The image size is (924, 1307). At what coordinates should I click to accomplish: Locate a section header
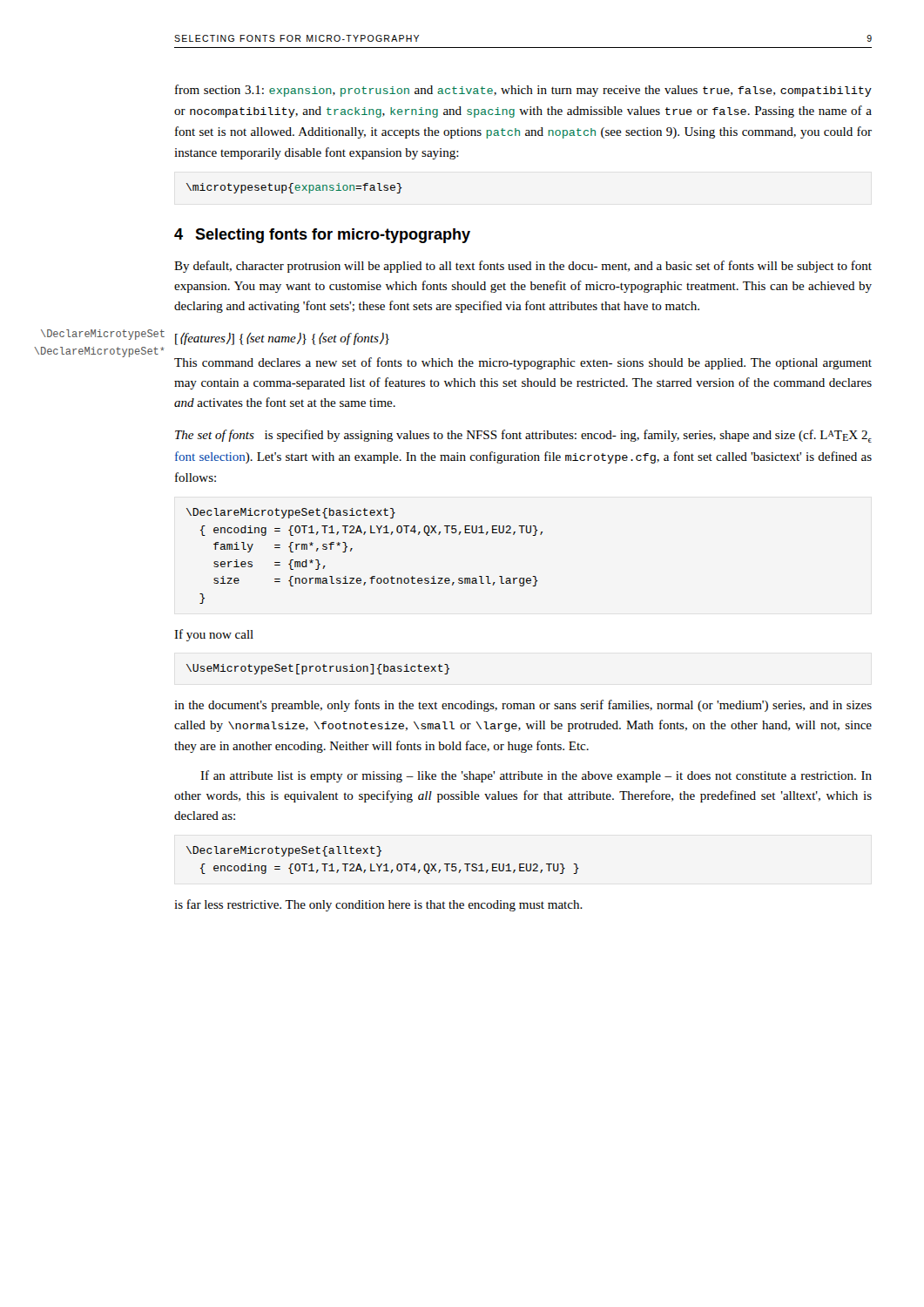pyautogui.click(x=322, y=234)
